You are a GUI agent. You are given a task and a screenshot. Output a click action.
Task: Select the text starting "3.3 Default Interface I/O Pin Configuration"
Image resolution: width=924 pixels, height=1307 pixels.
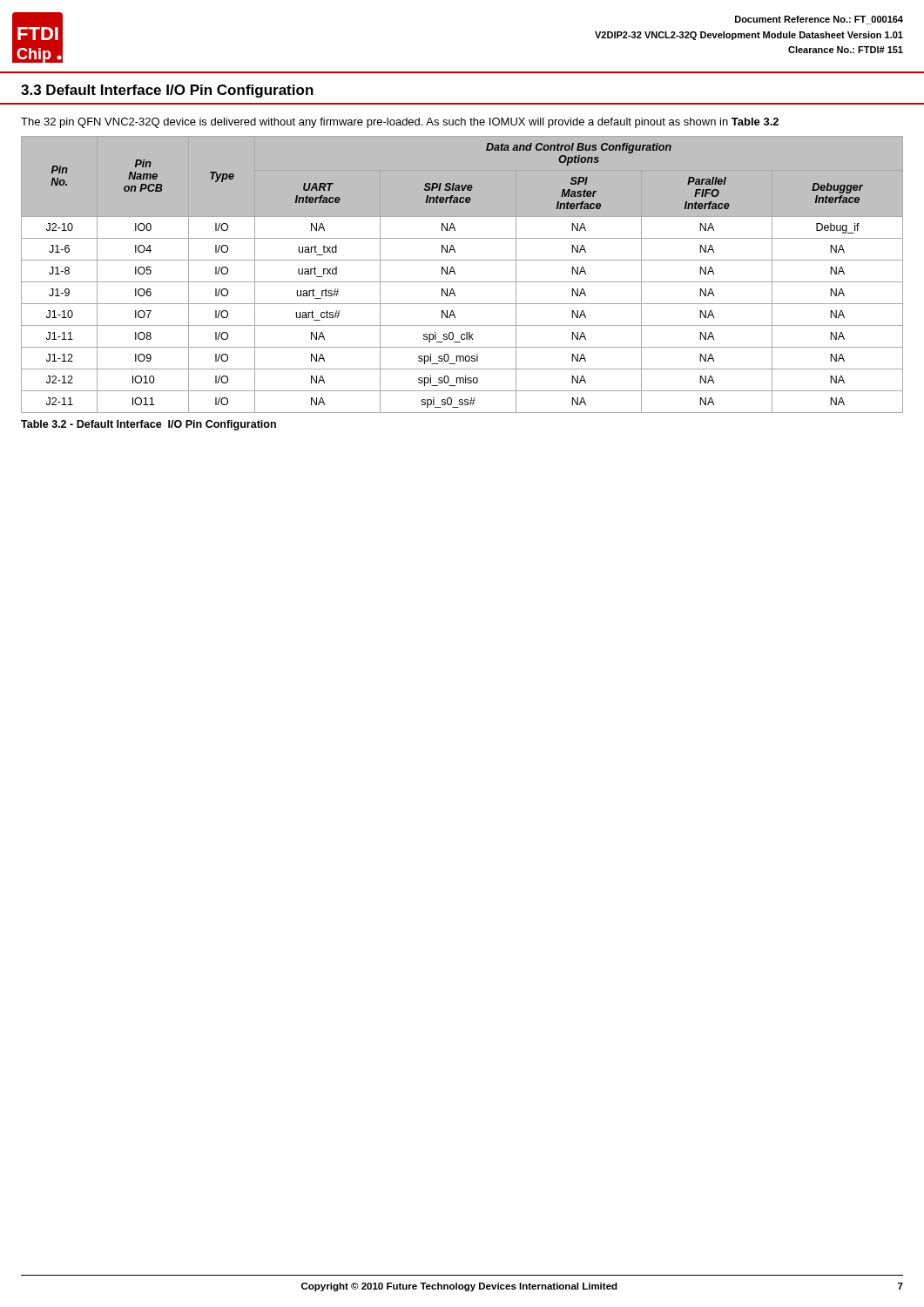[x=462, y=91]
